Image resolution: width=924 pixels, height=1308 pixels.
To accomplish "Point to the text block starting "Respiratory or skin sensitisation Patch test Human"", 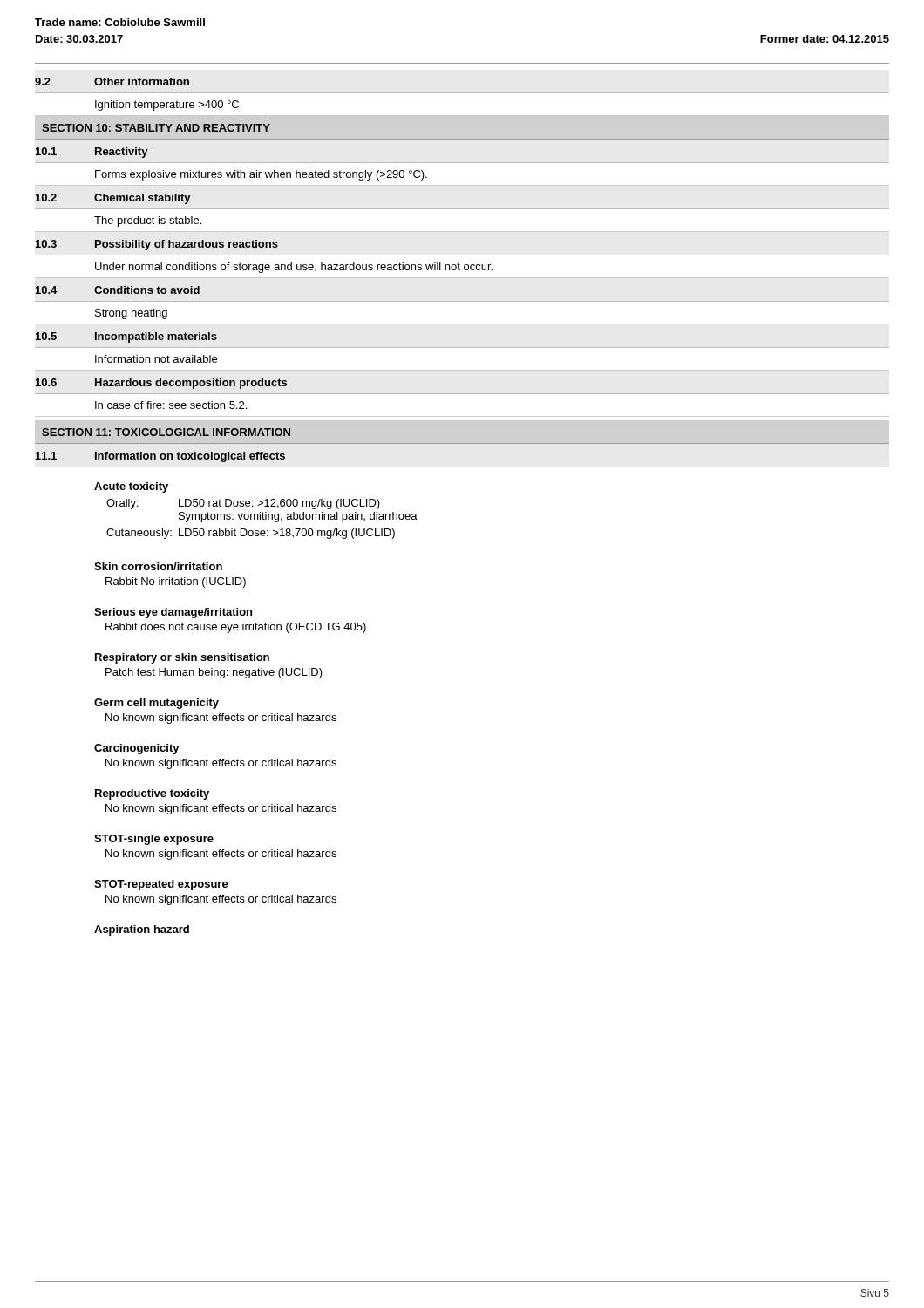I will pos(182,658).
